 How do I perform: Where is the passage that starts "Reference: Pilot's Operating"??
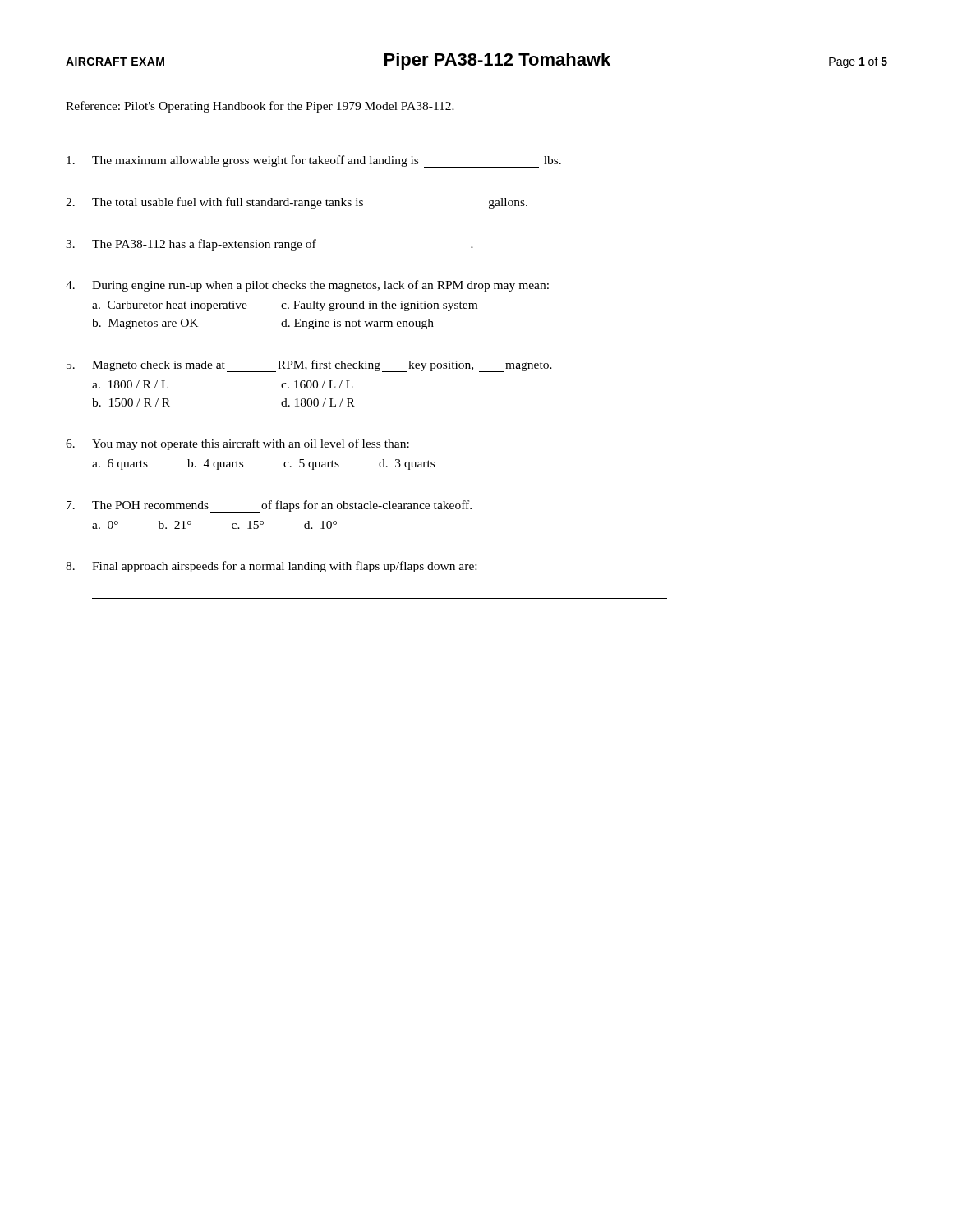tap(260, 106)
